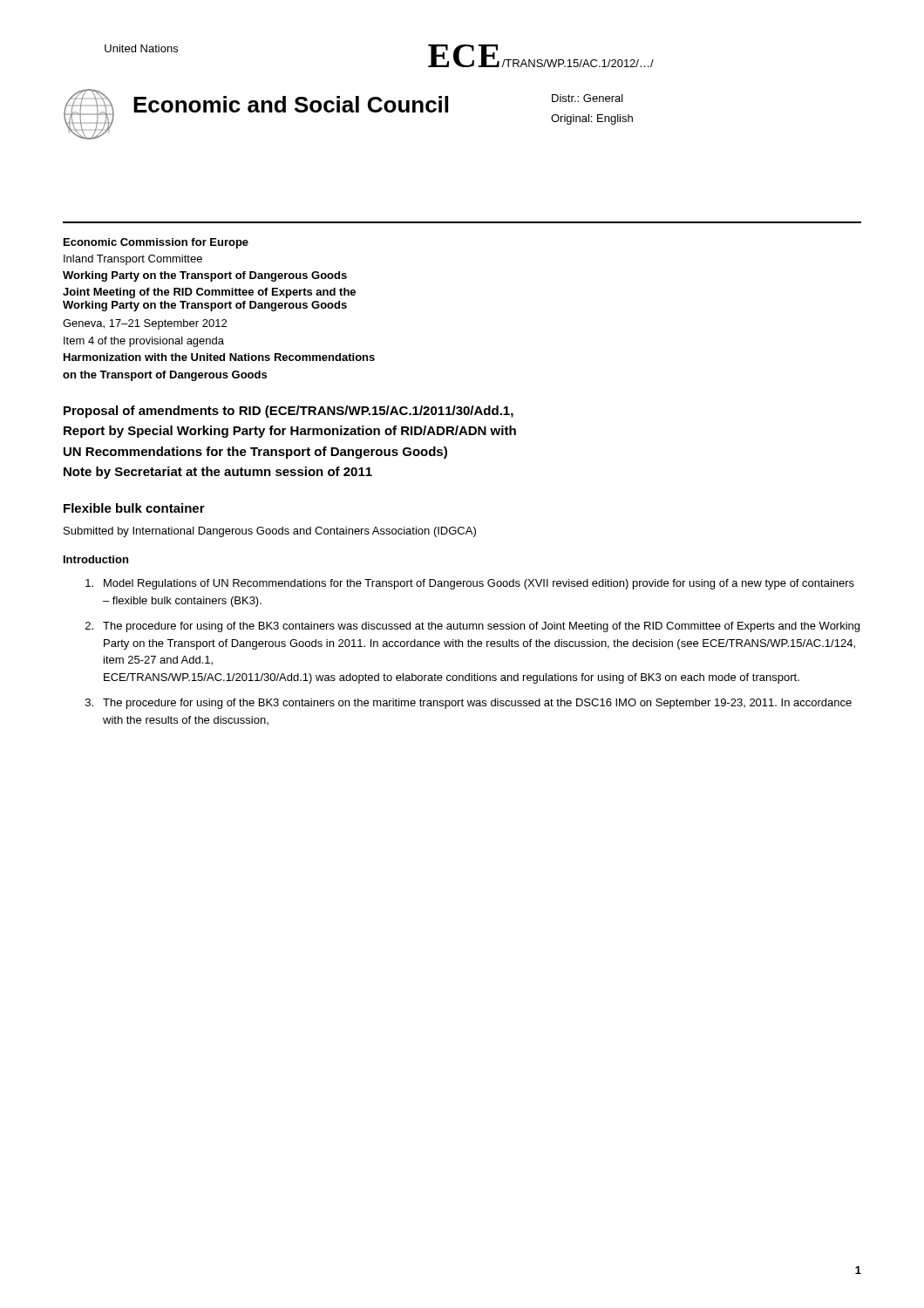The image size is (924, 1308).
Task: Point to the text starting "3. The procedure for using of the BK3"
Action: tap(462, 711)
